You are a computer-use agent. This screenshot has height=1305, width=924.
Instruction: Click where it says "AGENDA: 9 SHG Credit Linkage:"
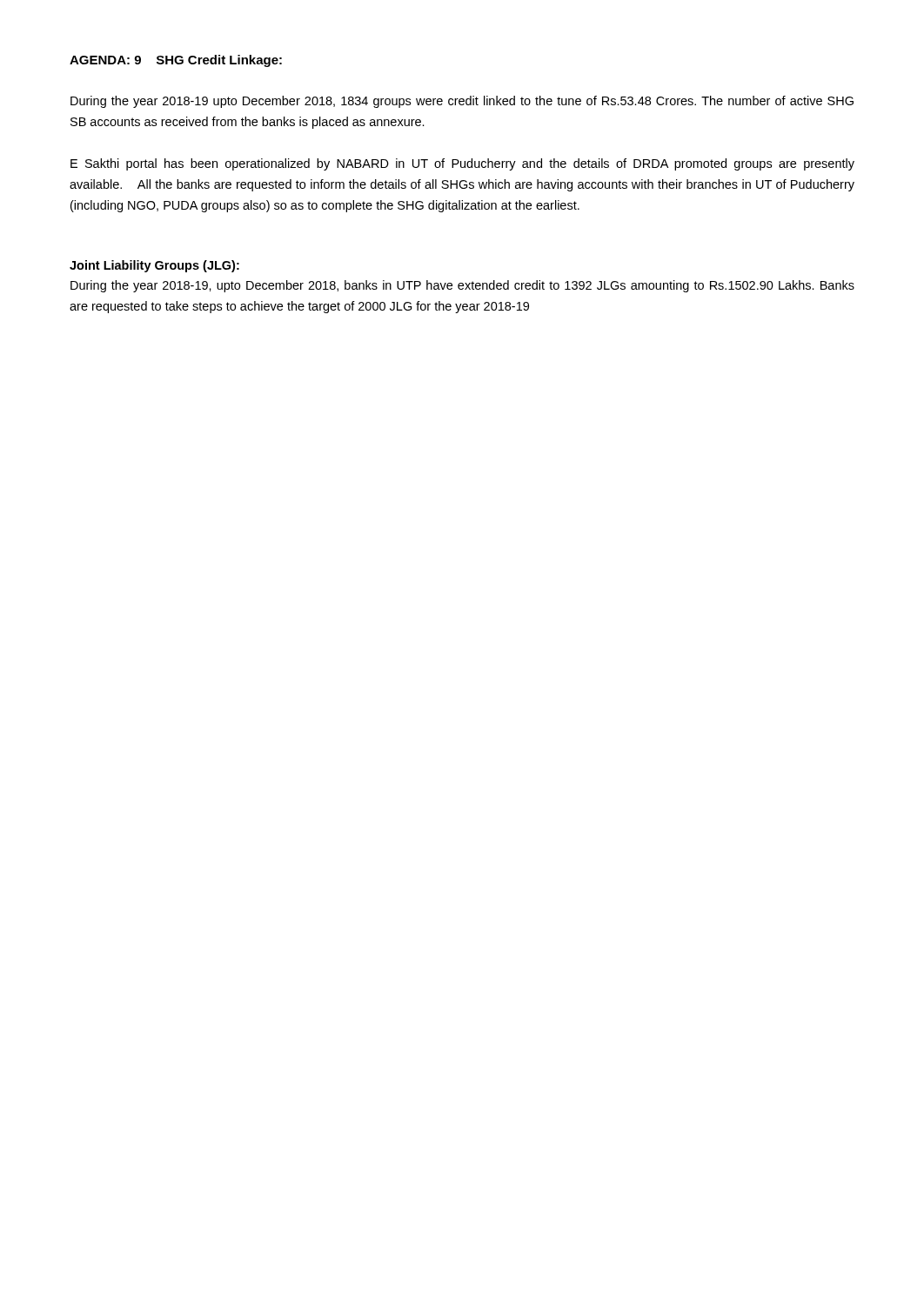click(176, 60)
